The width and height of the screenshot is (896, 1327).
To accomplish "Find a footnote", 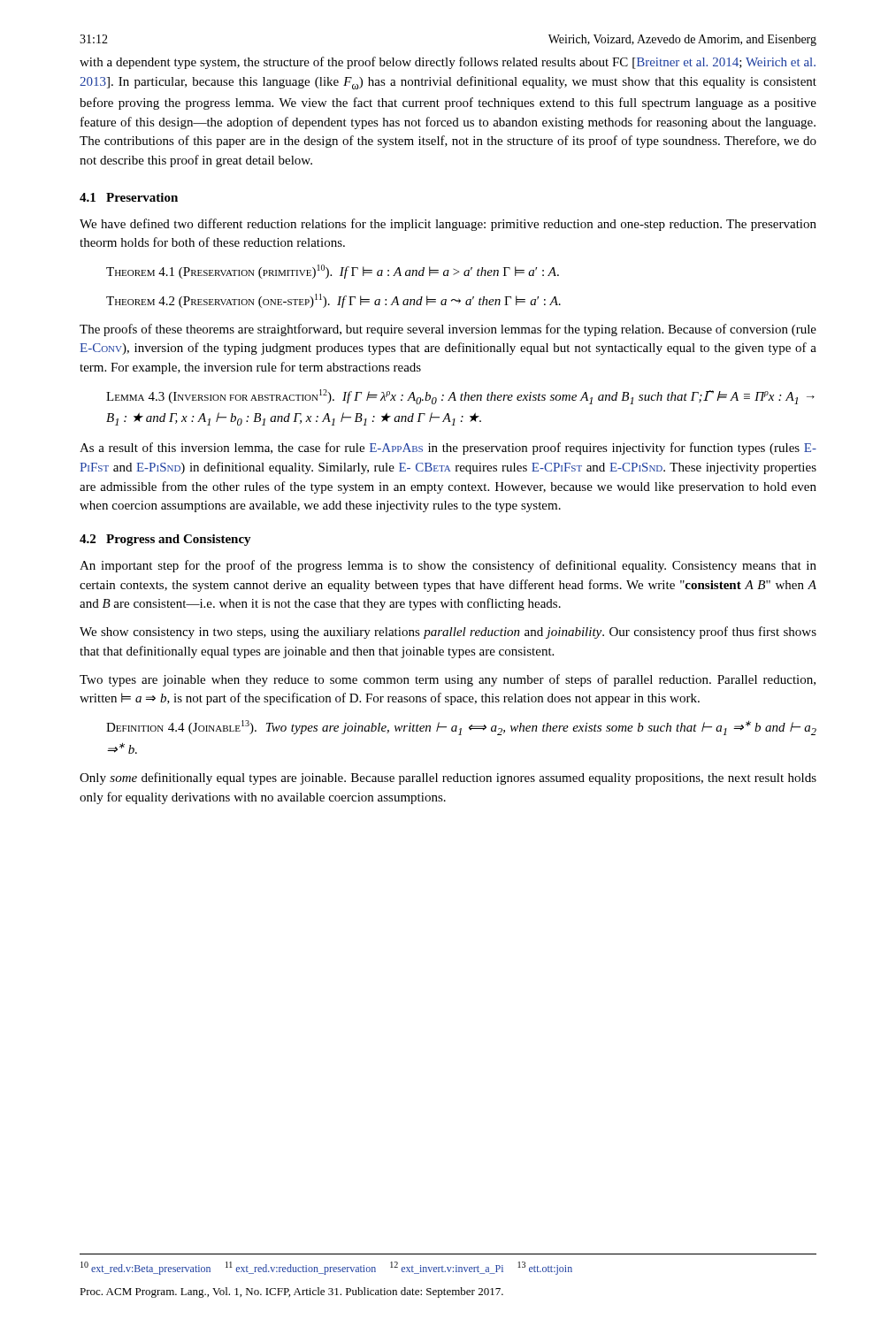I will click(326, 1267).
